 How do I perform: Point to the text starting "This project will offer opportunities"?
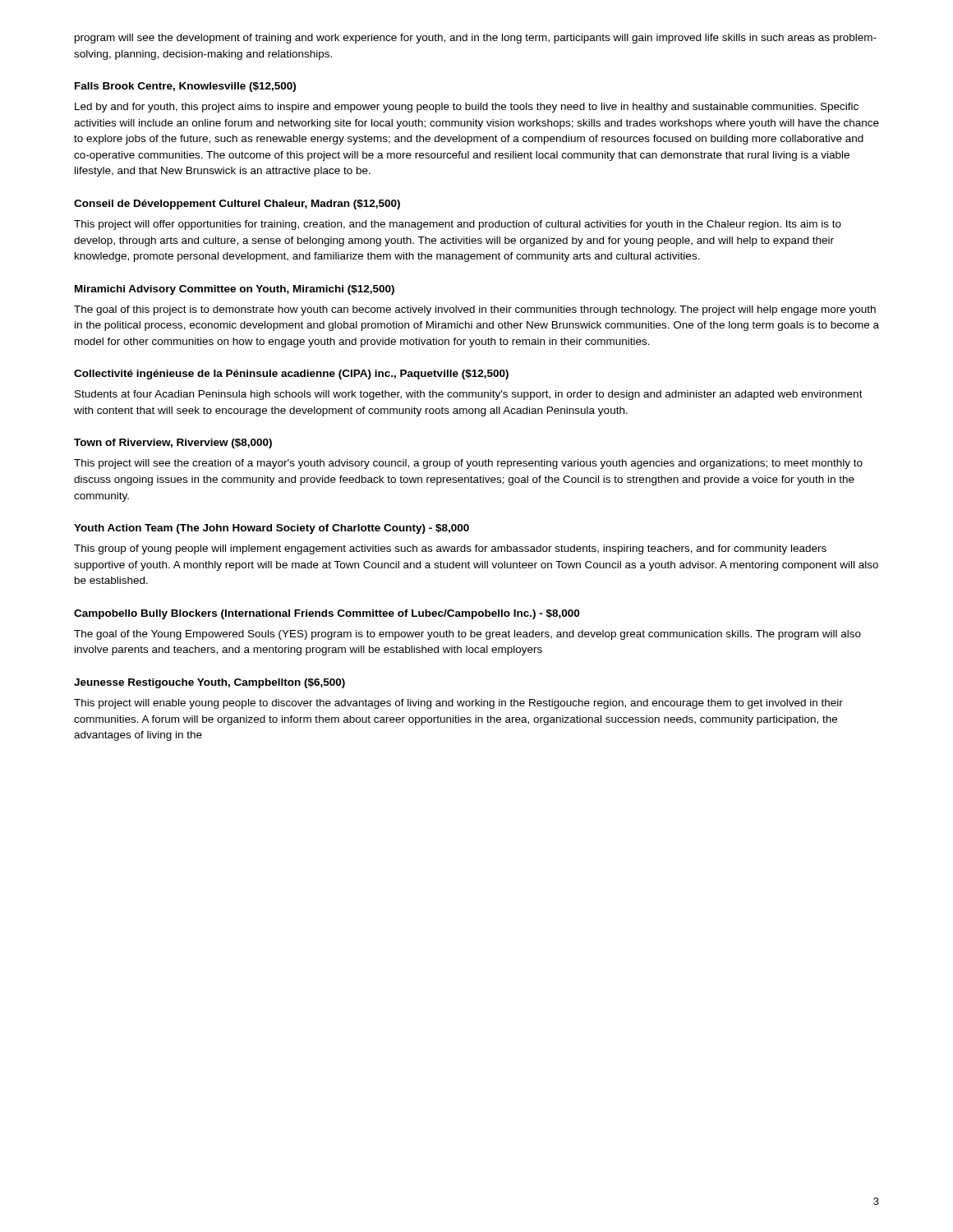click(476, 240)
